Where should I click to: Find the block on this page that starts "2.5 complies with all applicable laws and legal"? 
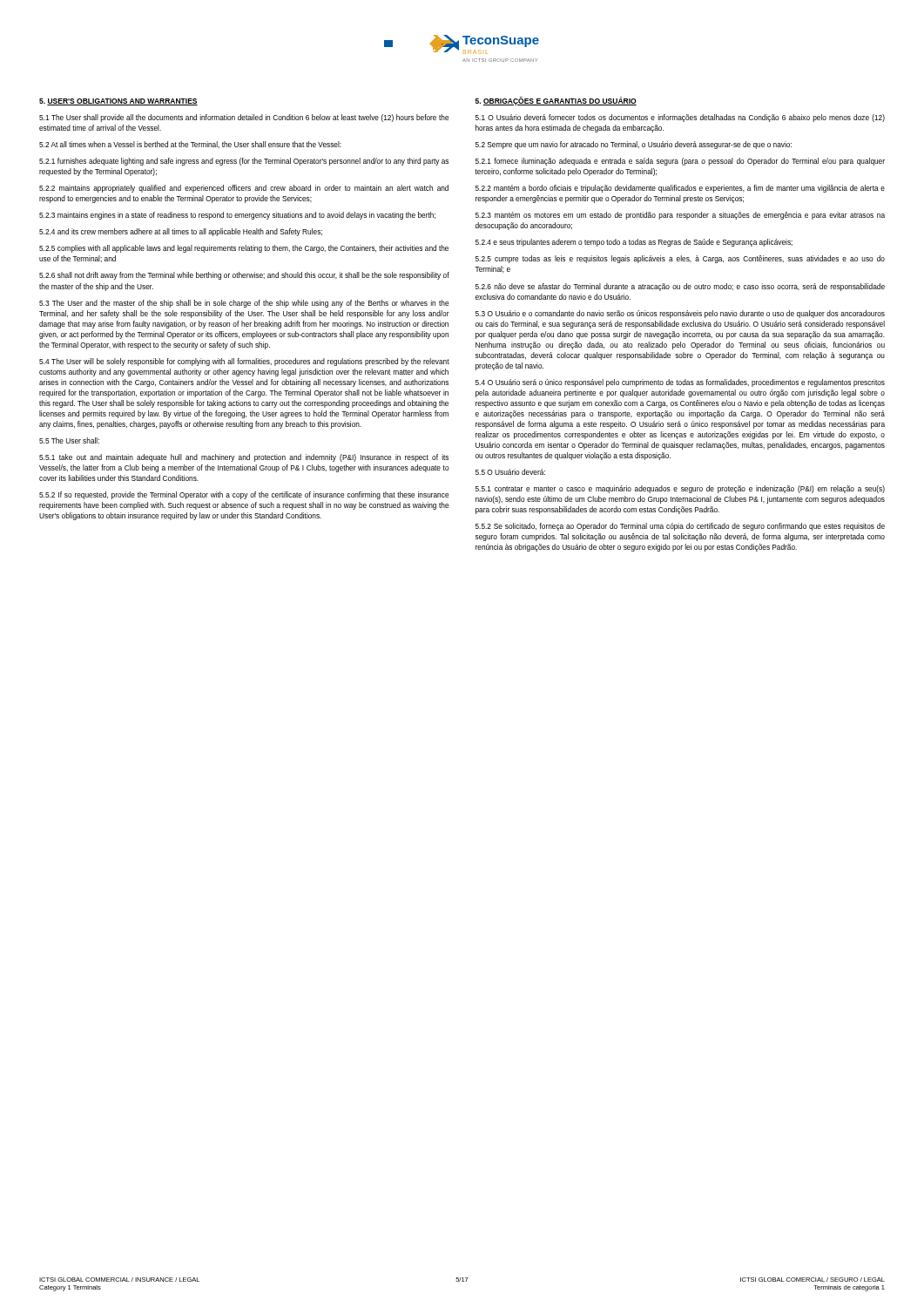[x=244, y=254]
